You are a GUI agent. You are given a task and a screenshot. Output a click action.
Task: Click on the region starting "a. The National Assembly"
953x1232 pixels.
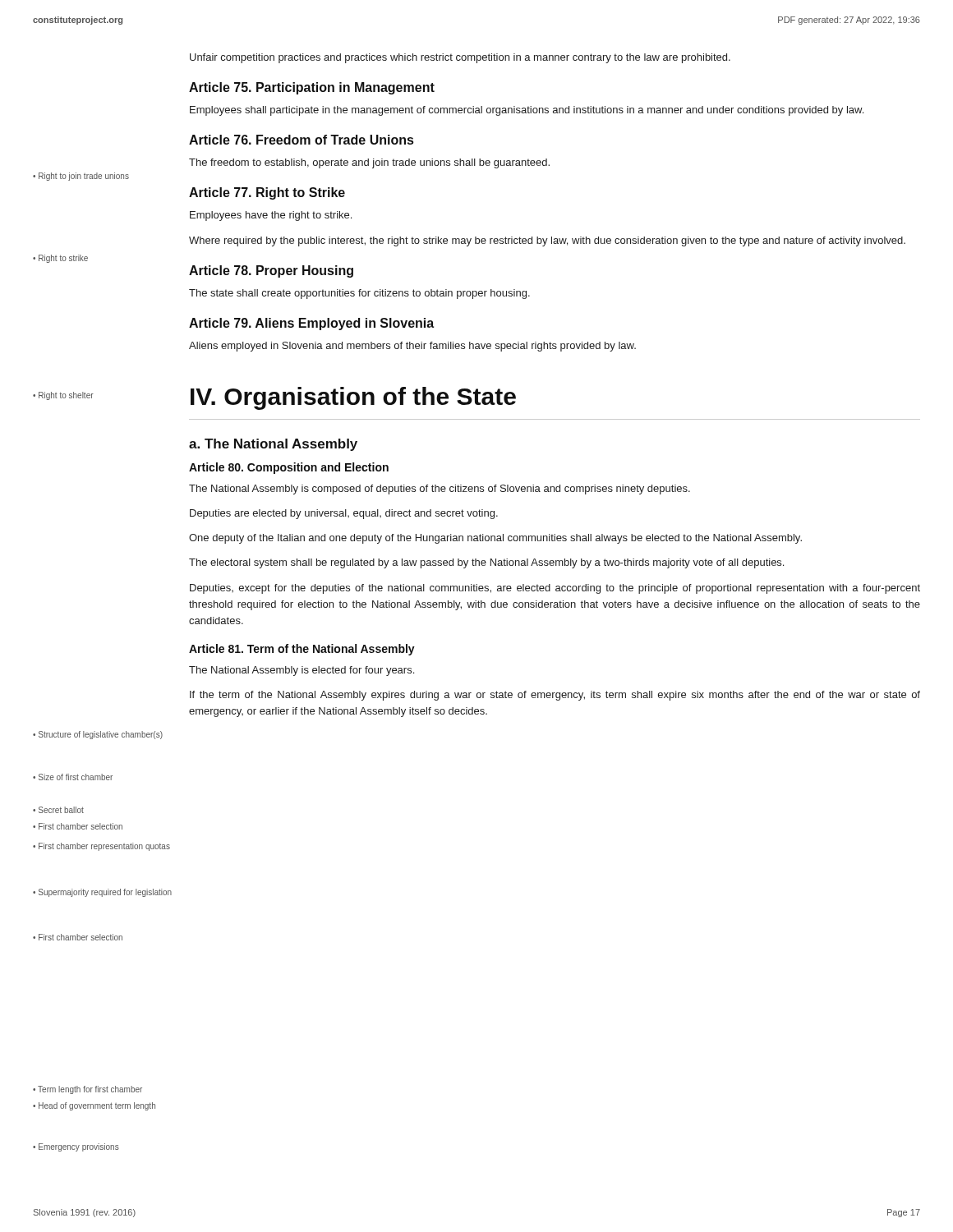273,444
